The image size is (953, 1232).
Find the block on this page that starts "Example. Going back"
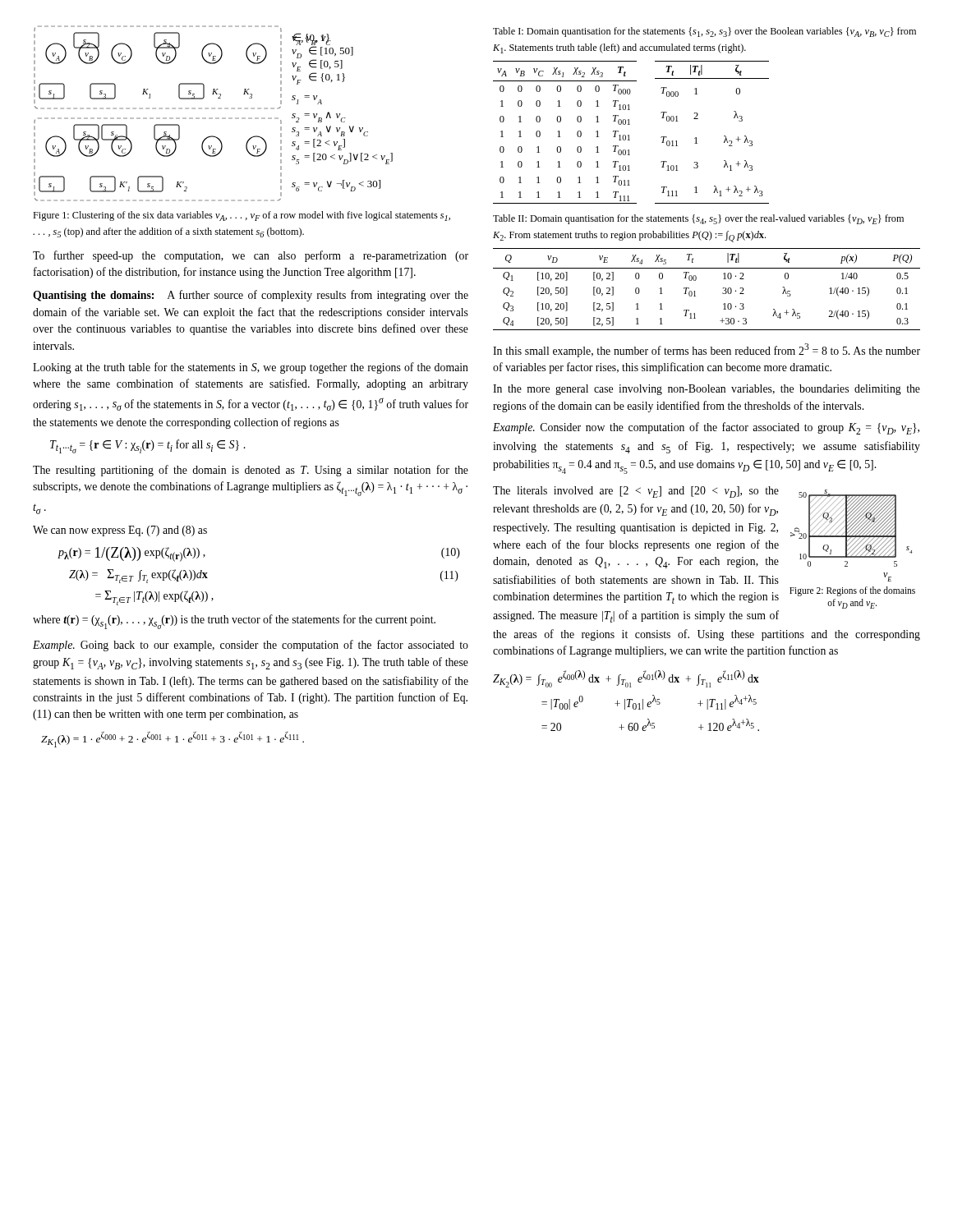(251, 680)
